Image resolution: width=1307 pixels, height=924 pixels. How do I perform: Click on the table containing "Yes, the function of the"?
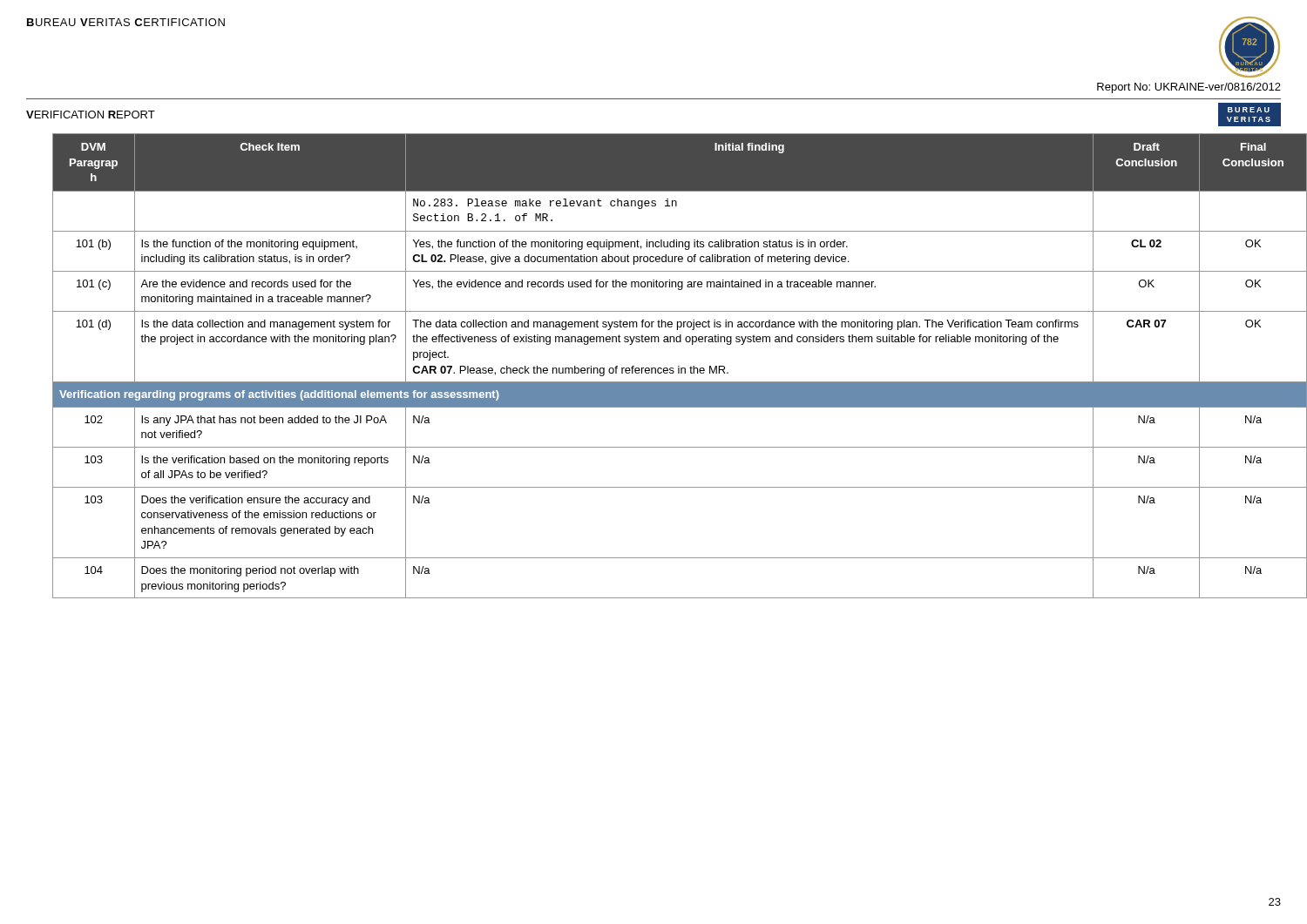click(654, 366)
